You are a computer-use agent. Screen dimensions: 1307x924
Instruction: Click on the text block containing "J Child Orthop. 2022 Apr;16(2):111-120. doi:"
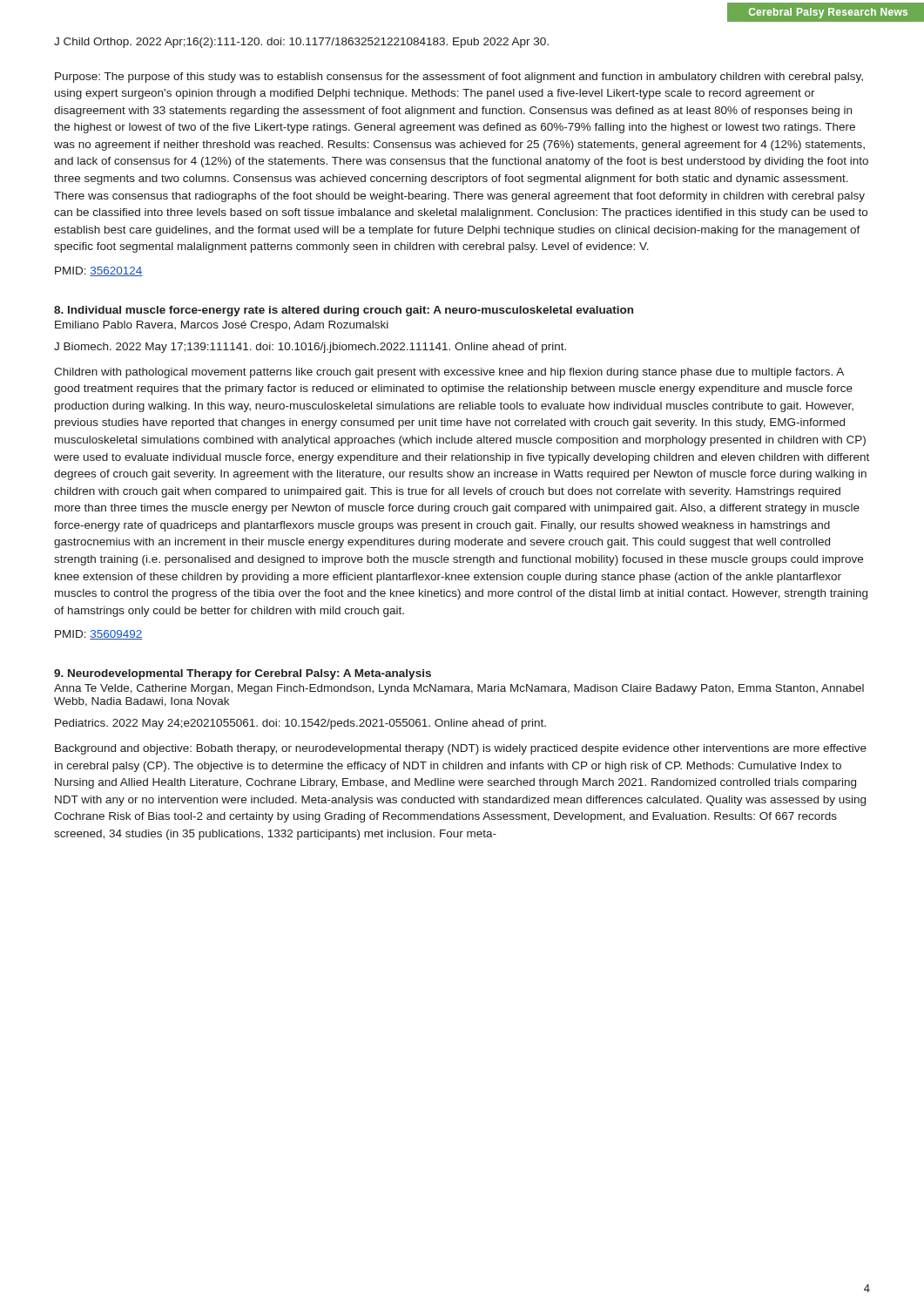(302, 41)
